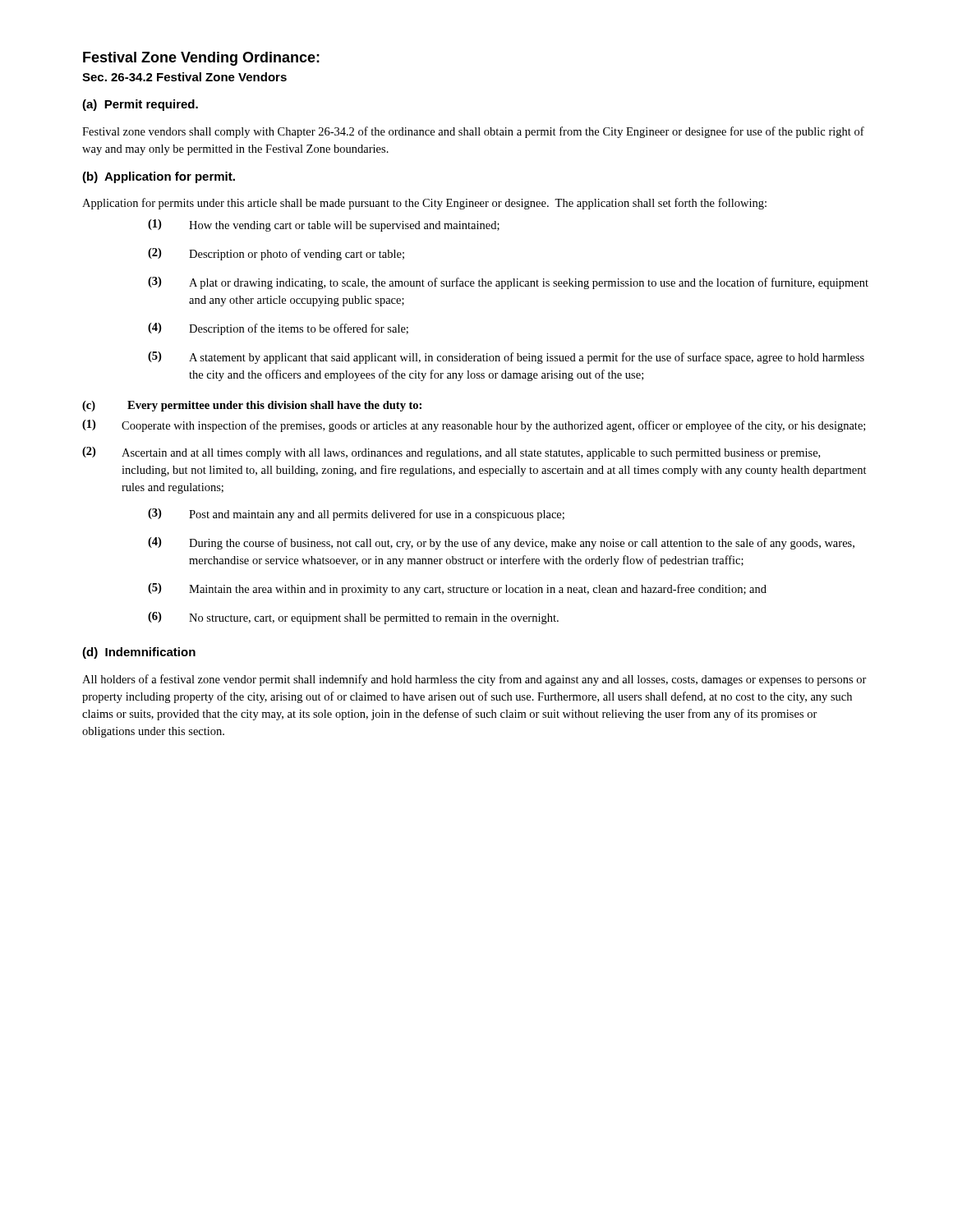Where is the passage that starts "(4) Description of the items to be"?
The image size is (953, 1232).
tap(278, 329)
